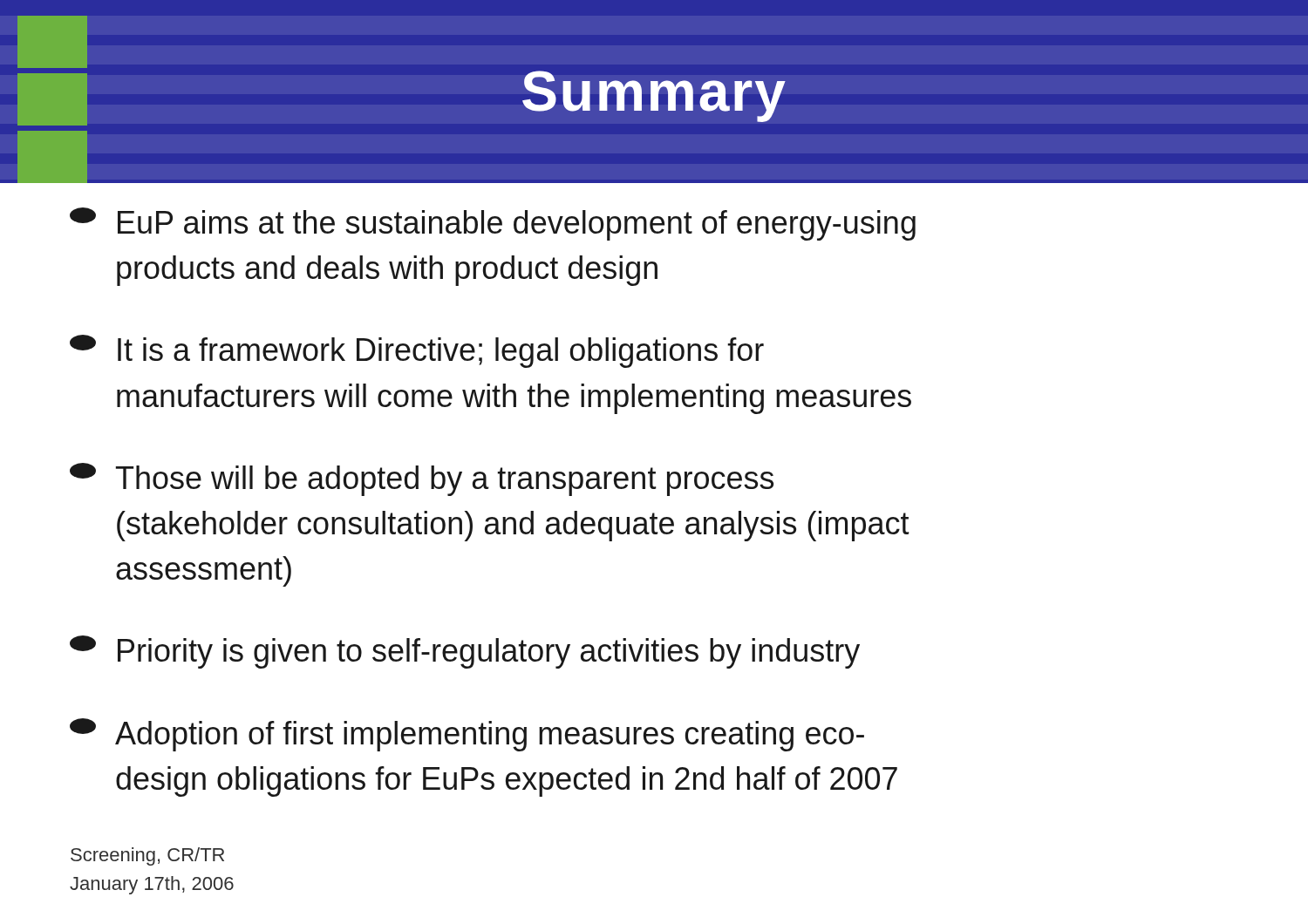Point to the text block starting "Adoption of first implementing"
Viewport: 1308px width, 924px height.
(x=654, y=756)
